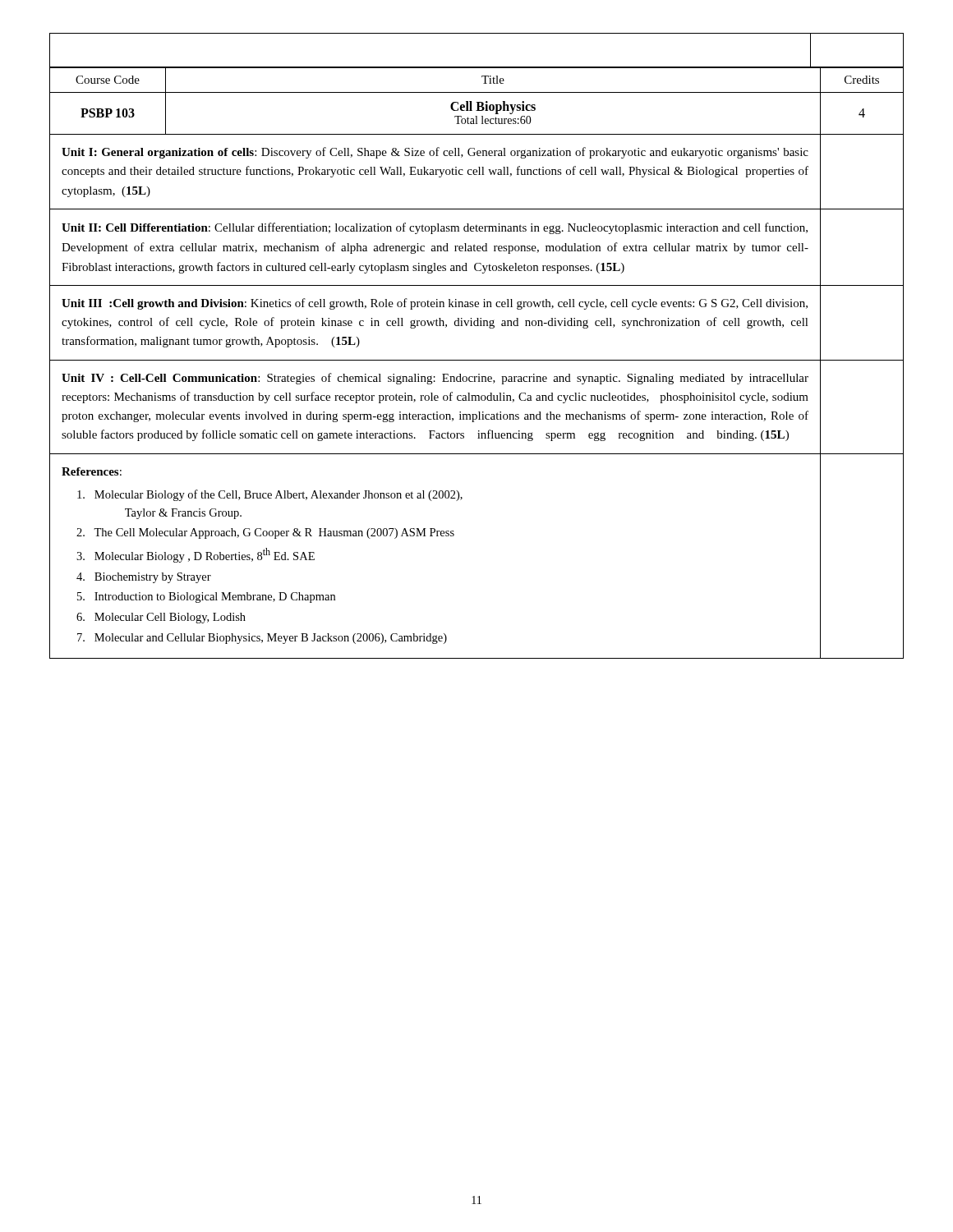953x1232 pixels.
Task: Where does it say "4. Biochemistry by Strayer"?
Action: [156, 576]
